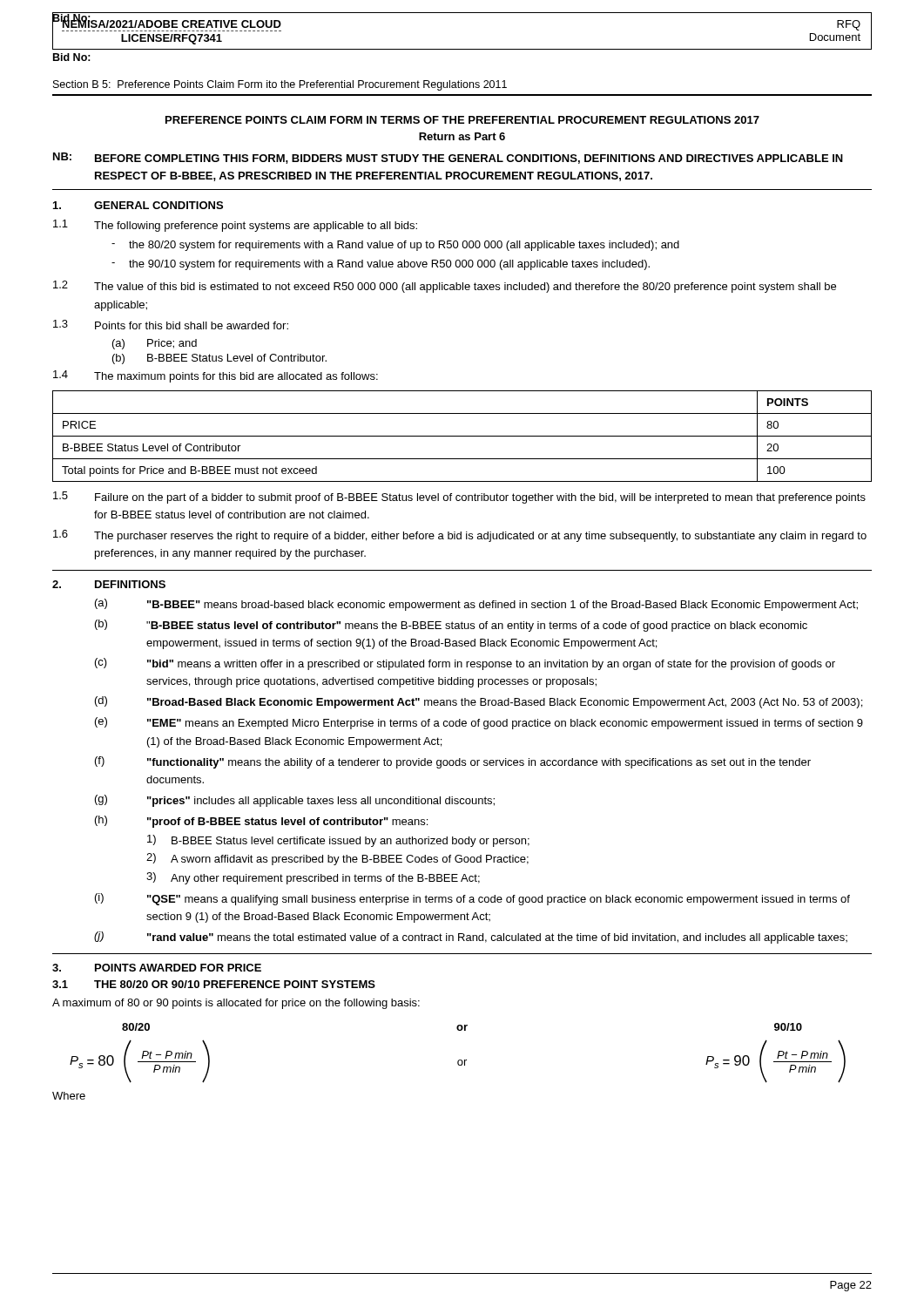Navigate to the passage starting "PREFERENCE POINTS CLAIM FORM IN"
Viewport: 924px width, 1307px height.
[462, 120]
